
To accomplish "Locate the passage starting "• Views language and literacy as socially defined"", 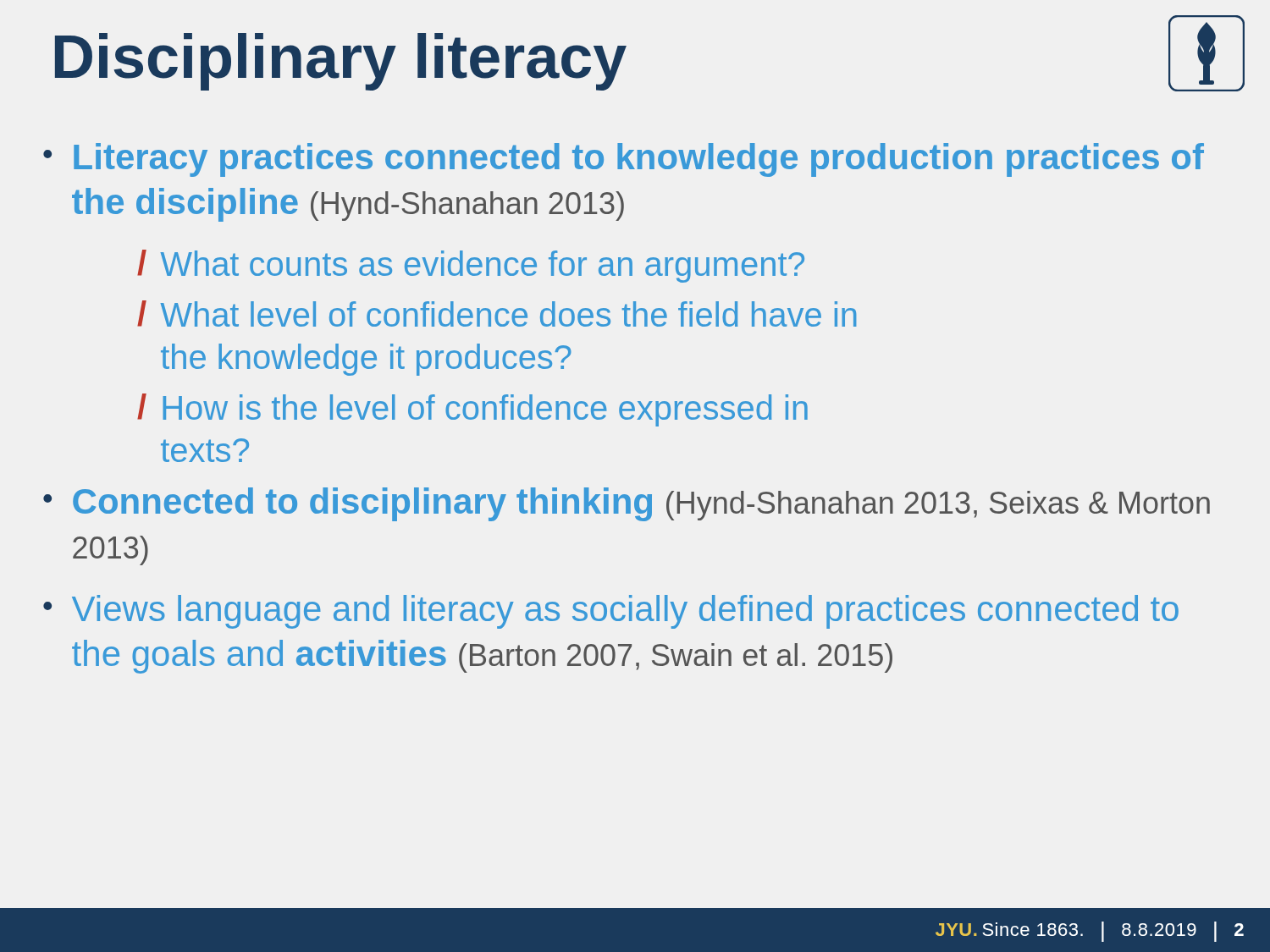I will pos(635,632).
